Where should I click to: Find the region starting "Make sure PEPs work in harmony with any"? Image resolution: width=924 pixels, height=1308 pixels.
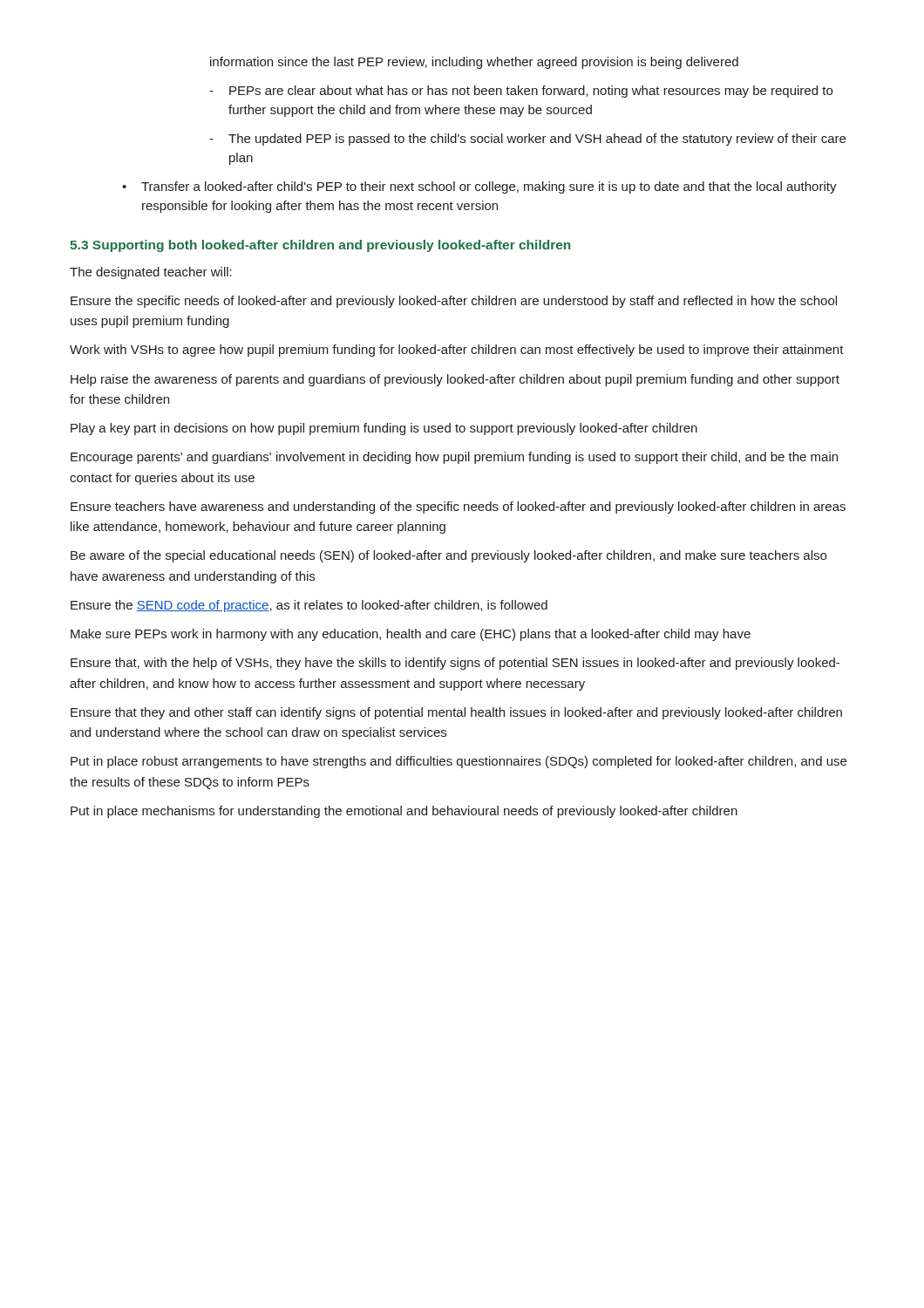(410, 634)
